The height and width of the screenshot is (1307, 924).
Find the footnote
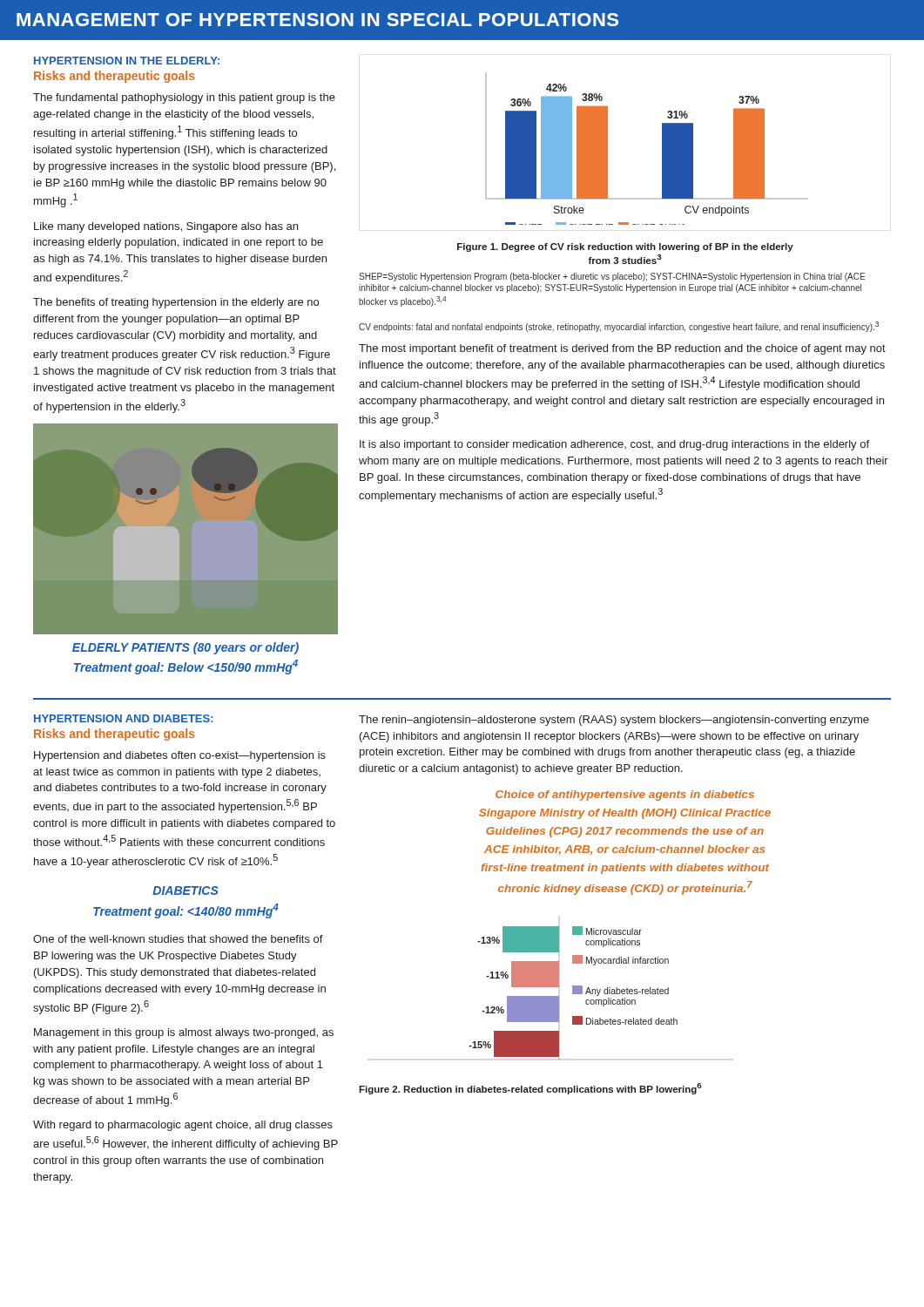pos(619,302)
